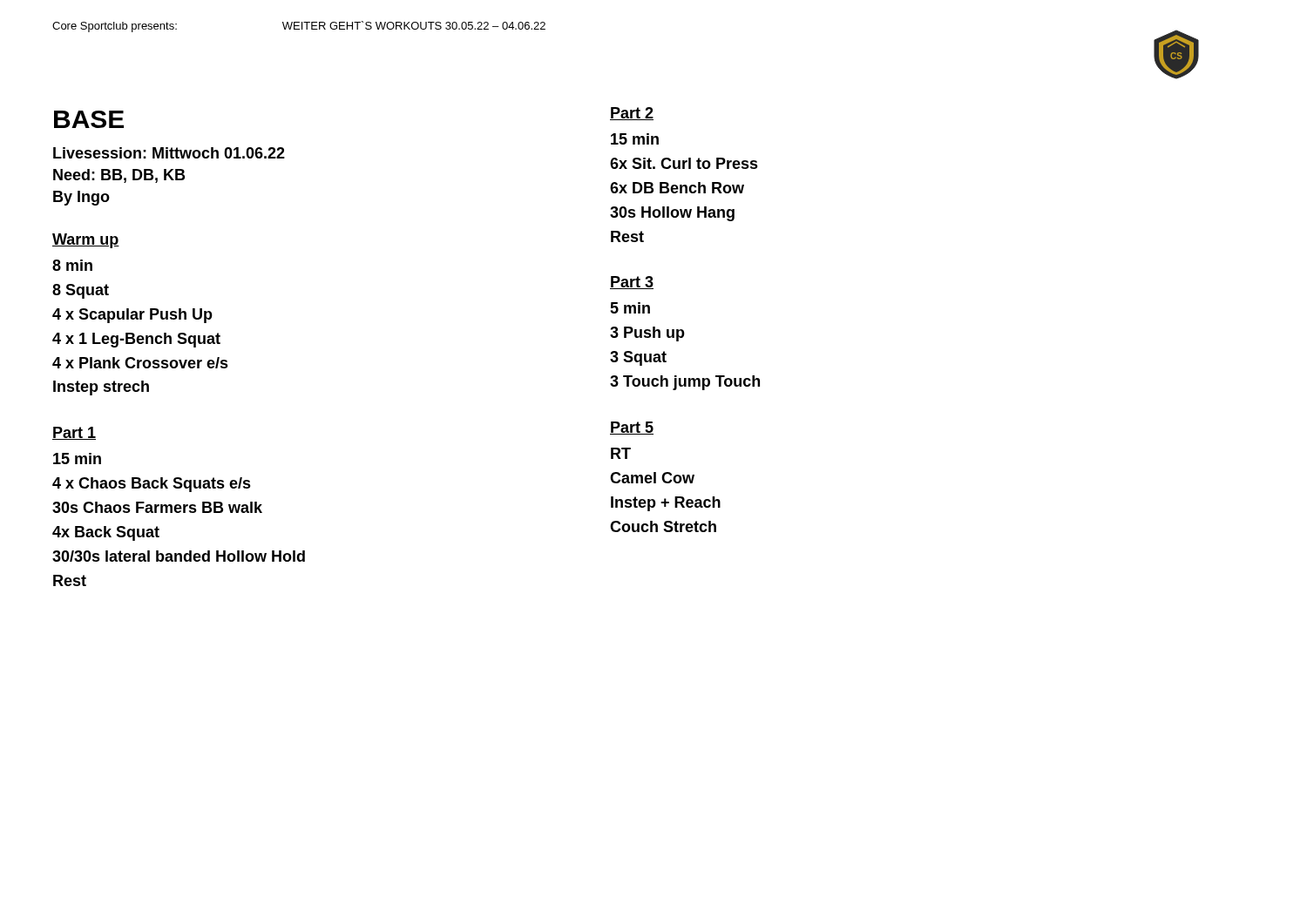Click on the section header containing "Part 5"
The width and height of the screenshot is (1307, 924).
point(632,428)
